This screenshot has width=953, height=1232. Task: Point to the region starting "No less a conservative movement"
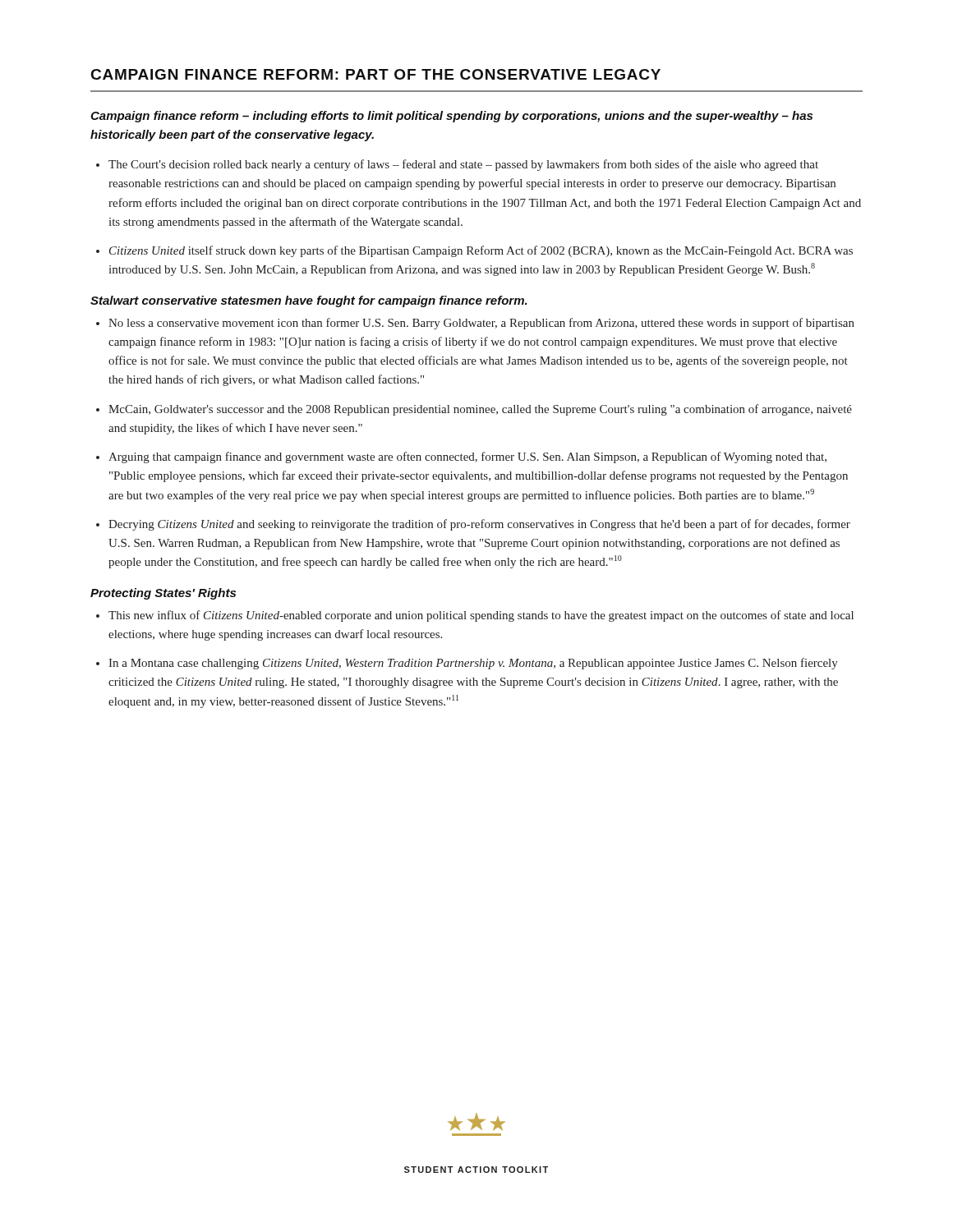481,351
